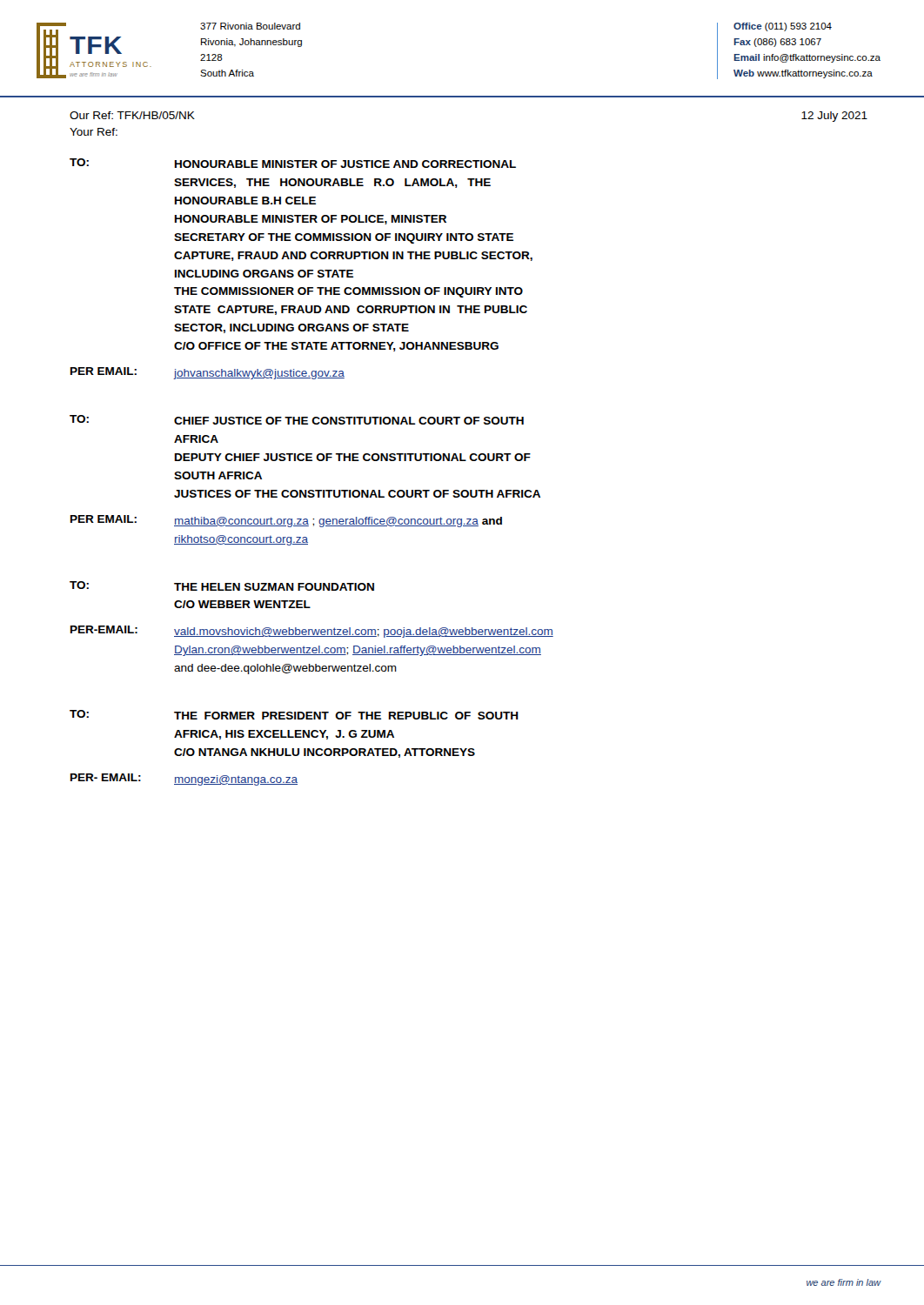Locate the text "PER- EMAIL: mongezi@ntanga.co.za"
Screen dimensions: 1305x924
tap(184, 780)
